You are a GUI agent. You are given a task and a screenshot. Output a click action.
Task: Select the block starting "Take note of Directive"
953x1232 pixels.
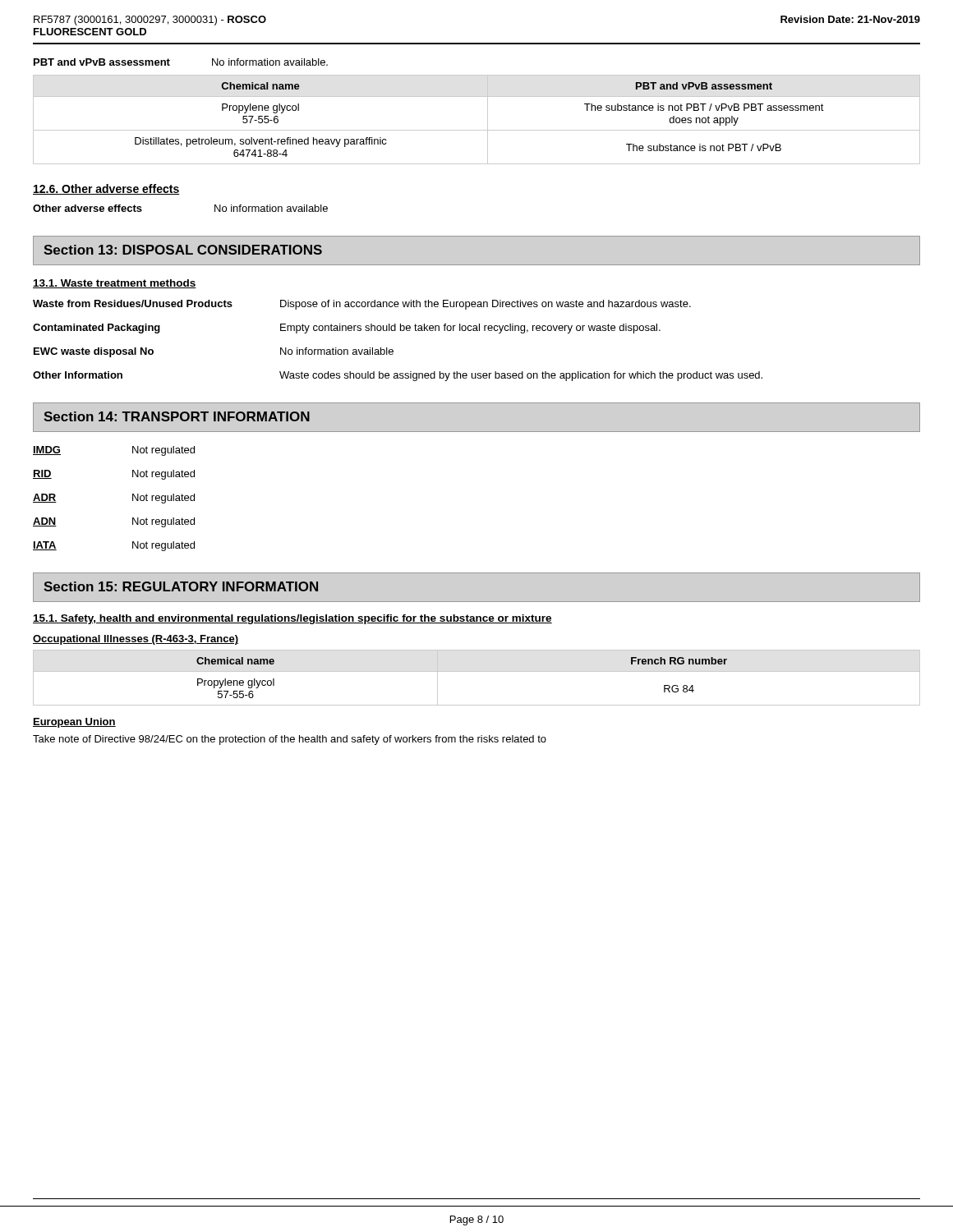pyautogui.click(x=290, y=739)
